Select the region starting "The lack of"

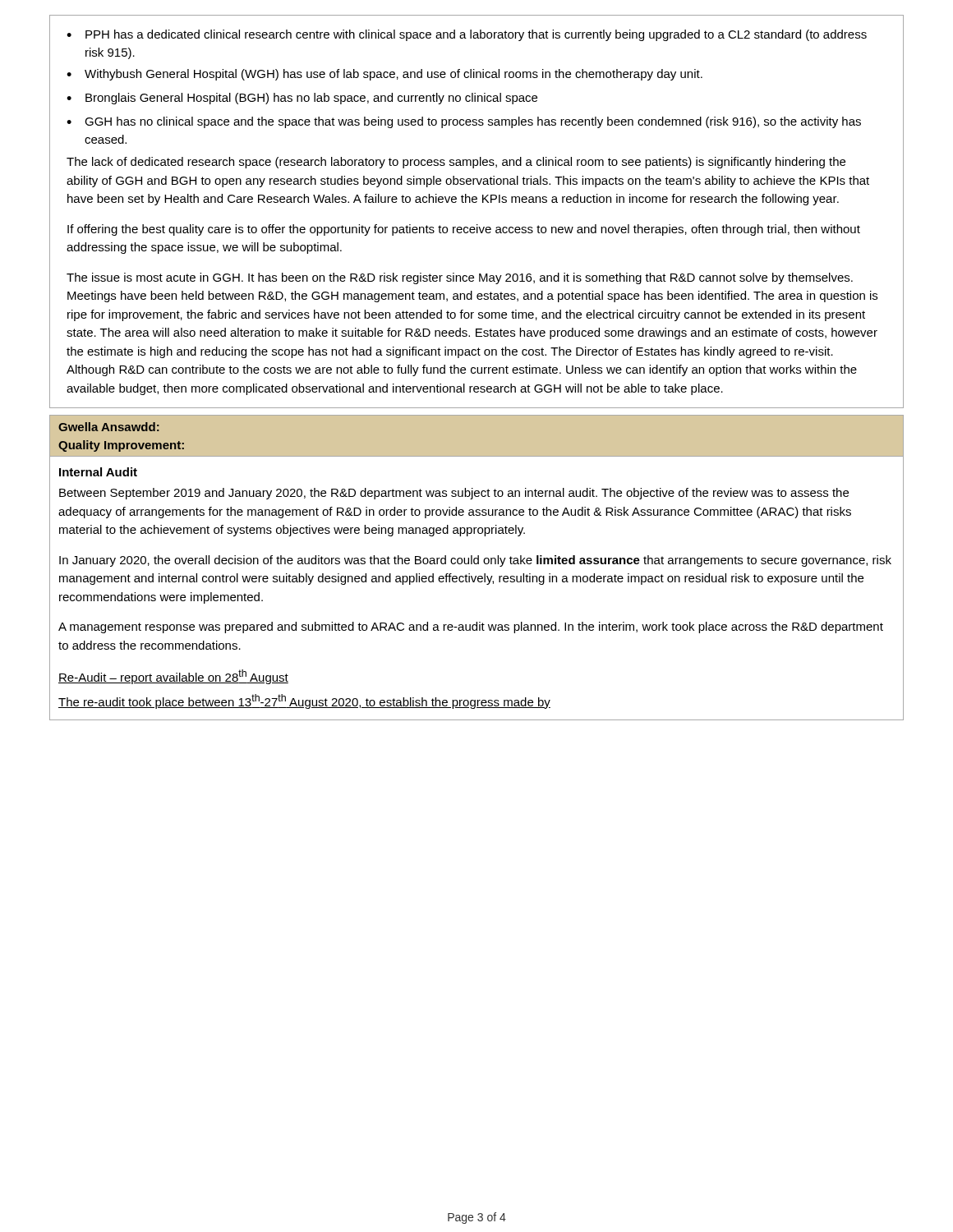468,180
